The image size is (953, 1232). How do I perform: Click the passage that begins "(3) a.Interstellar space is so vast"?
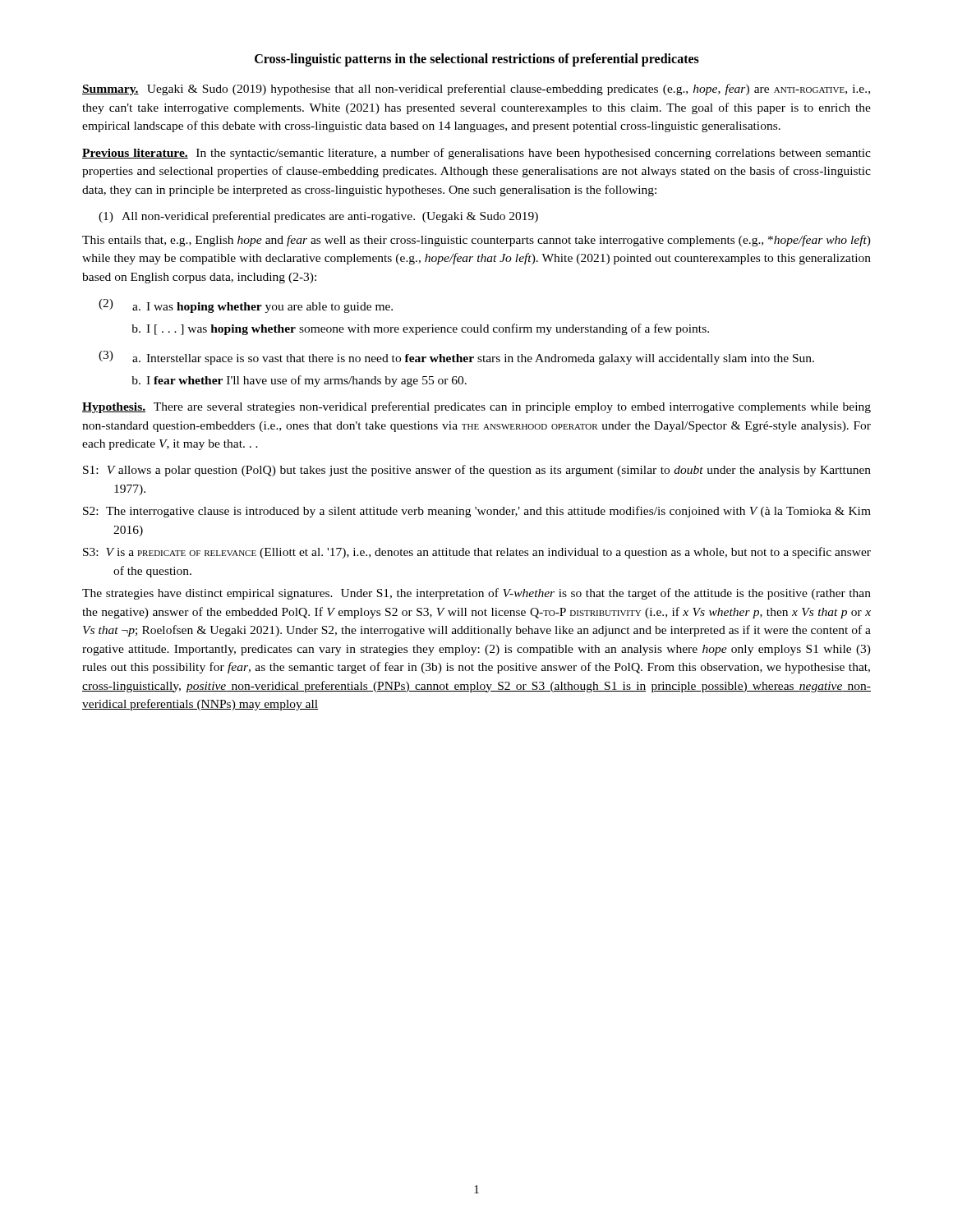(476, 369)
